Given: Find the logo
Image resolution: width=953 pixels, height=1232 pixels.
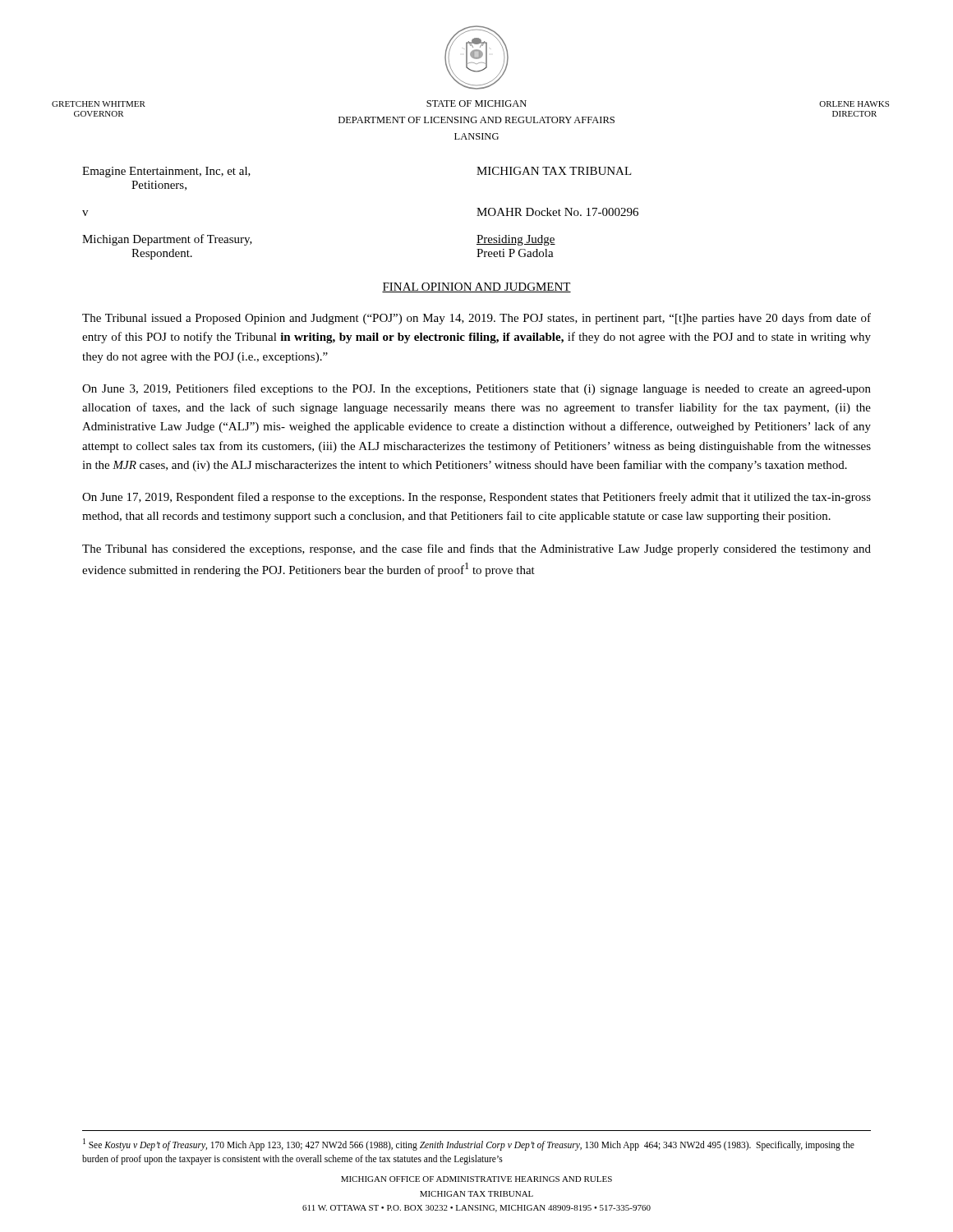Looking at the screenshot, I should pyautogui.click(x=476, y=85).
